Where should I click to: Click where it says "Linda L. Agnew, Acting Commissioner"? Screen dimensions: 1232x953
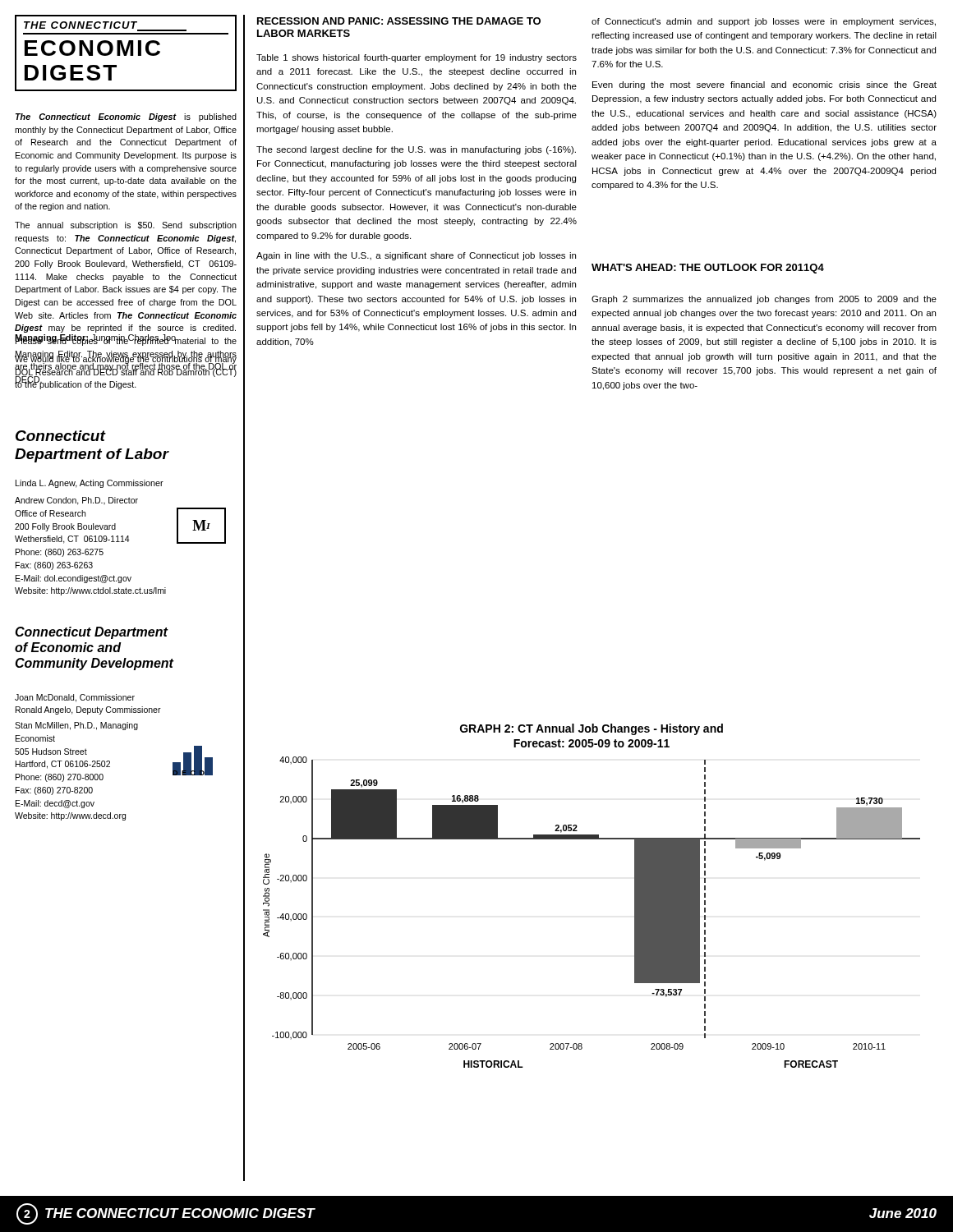tap(89, 483)
